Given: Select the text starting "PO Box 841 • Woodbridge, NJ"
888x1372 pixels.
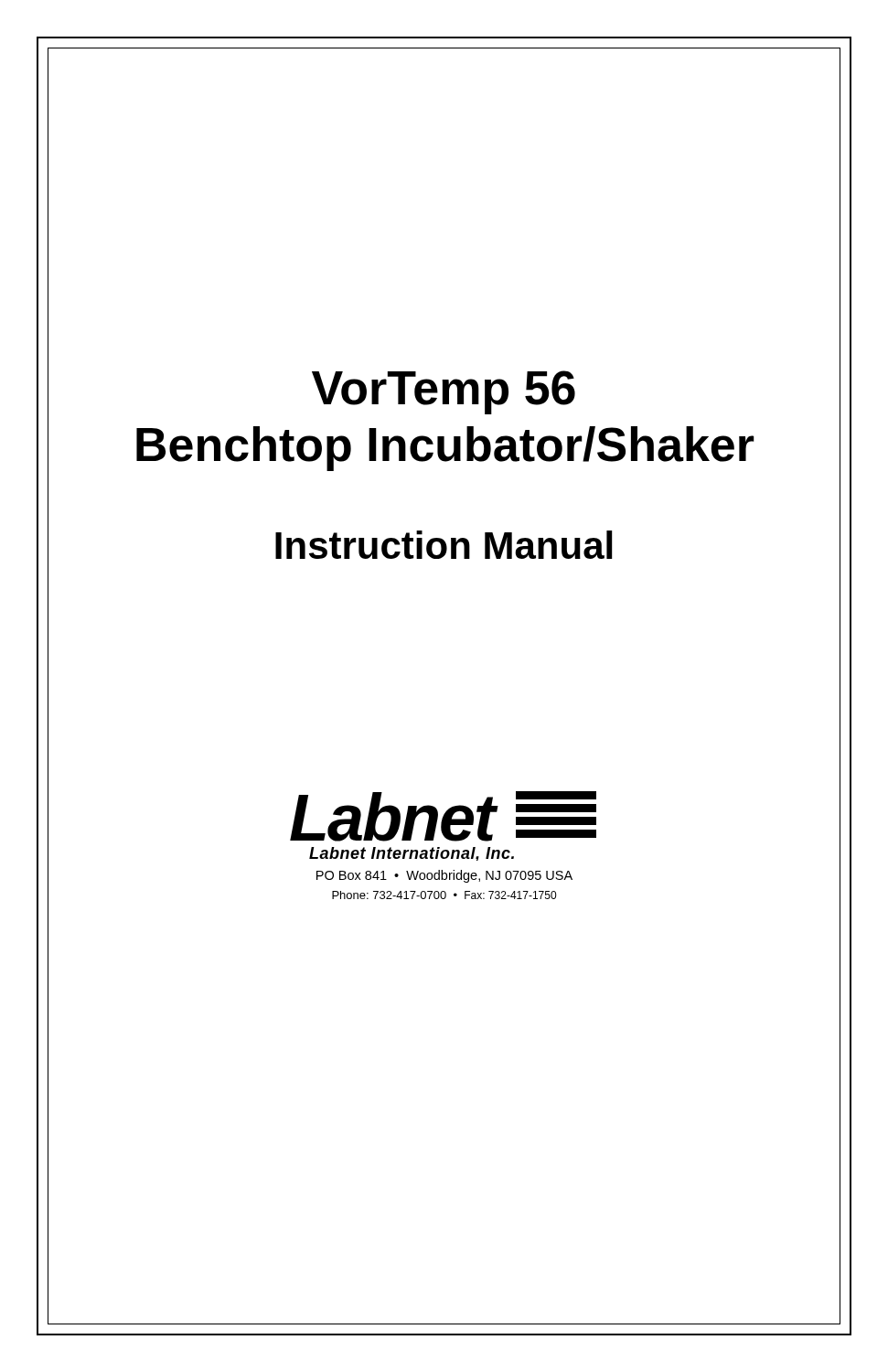Looking at the screenshot, I should point(444,885).
